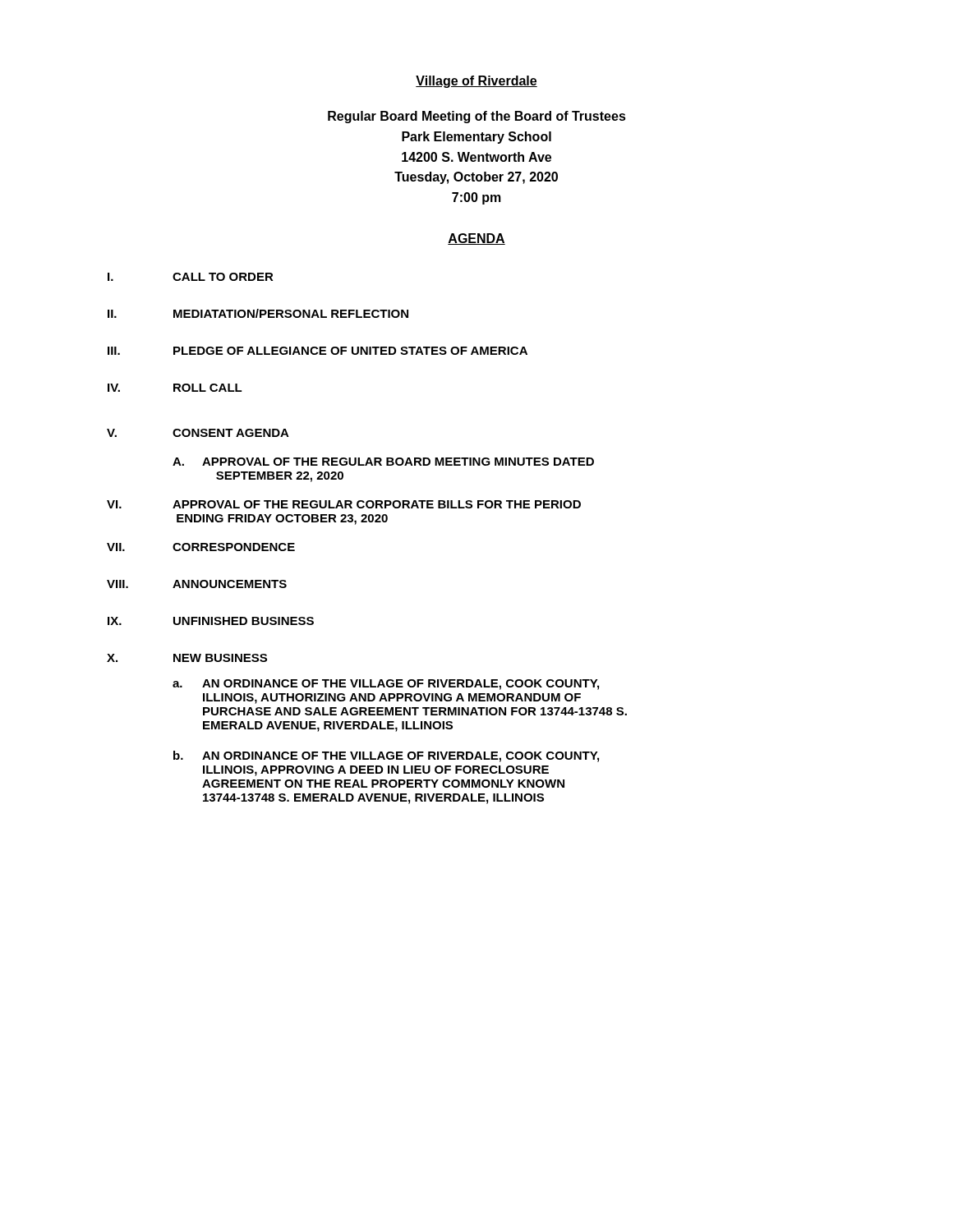Locate the list item containing "A. APPROVAL OF THE"
The image size is (953, 1232).
[x=509, y=468]
